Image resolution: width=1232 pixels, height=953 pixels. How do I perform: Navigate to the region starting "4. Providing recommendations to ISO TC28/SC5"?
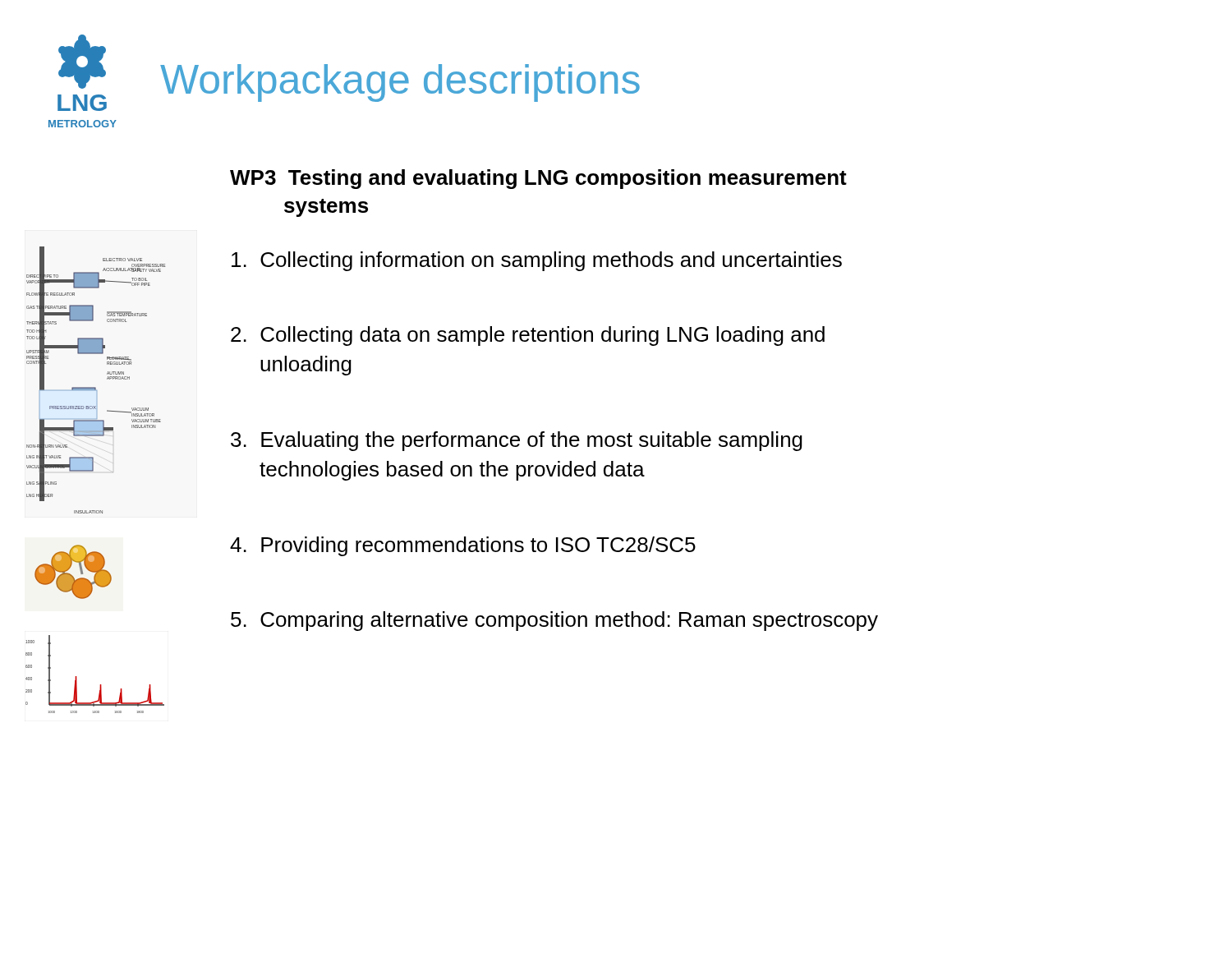click(463, 544)
